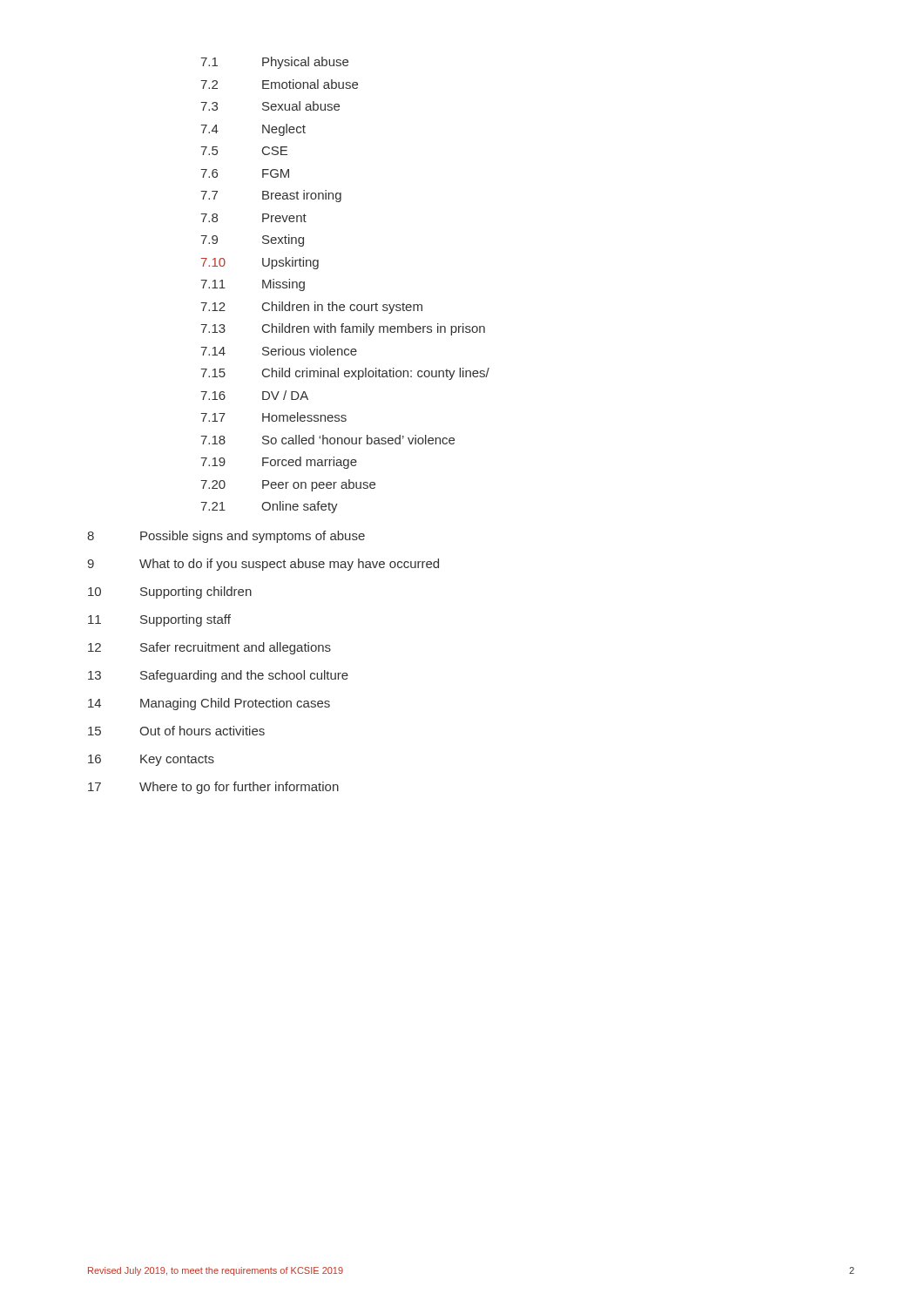Viewport: 924px width, 1307px height.
Task: Locate the list item with the text "7.13 Children with family"
Action: click(x=343, y=329)
